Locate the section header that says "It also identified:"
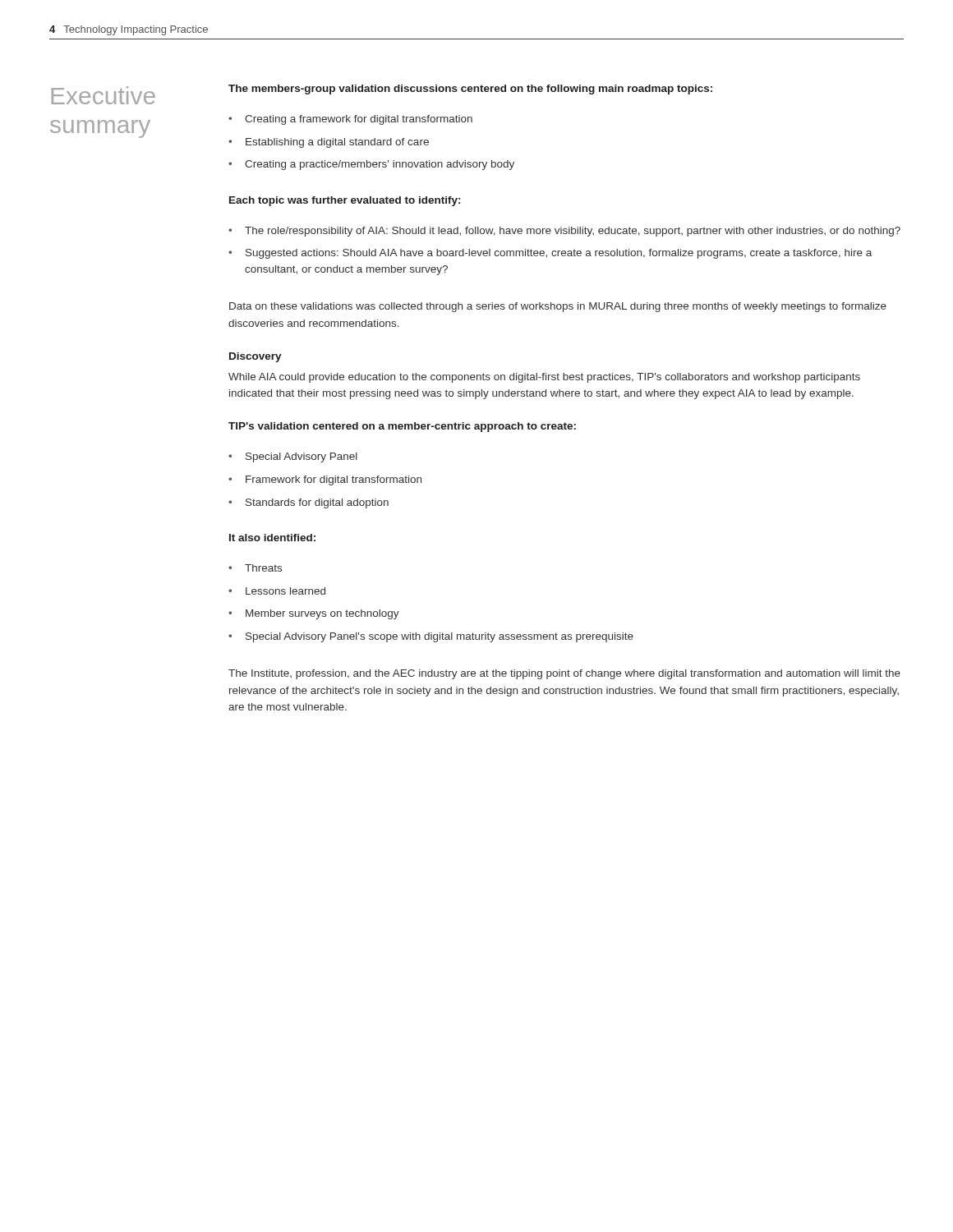Screen dimensions: 1232x953 [x=272, y=538]
